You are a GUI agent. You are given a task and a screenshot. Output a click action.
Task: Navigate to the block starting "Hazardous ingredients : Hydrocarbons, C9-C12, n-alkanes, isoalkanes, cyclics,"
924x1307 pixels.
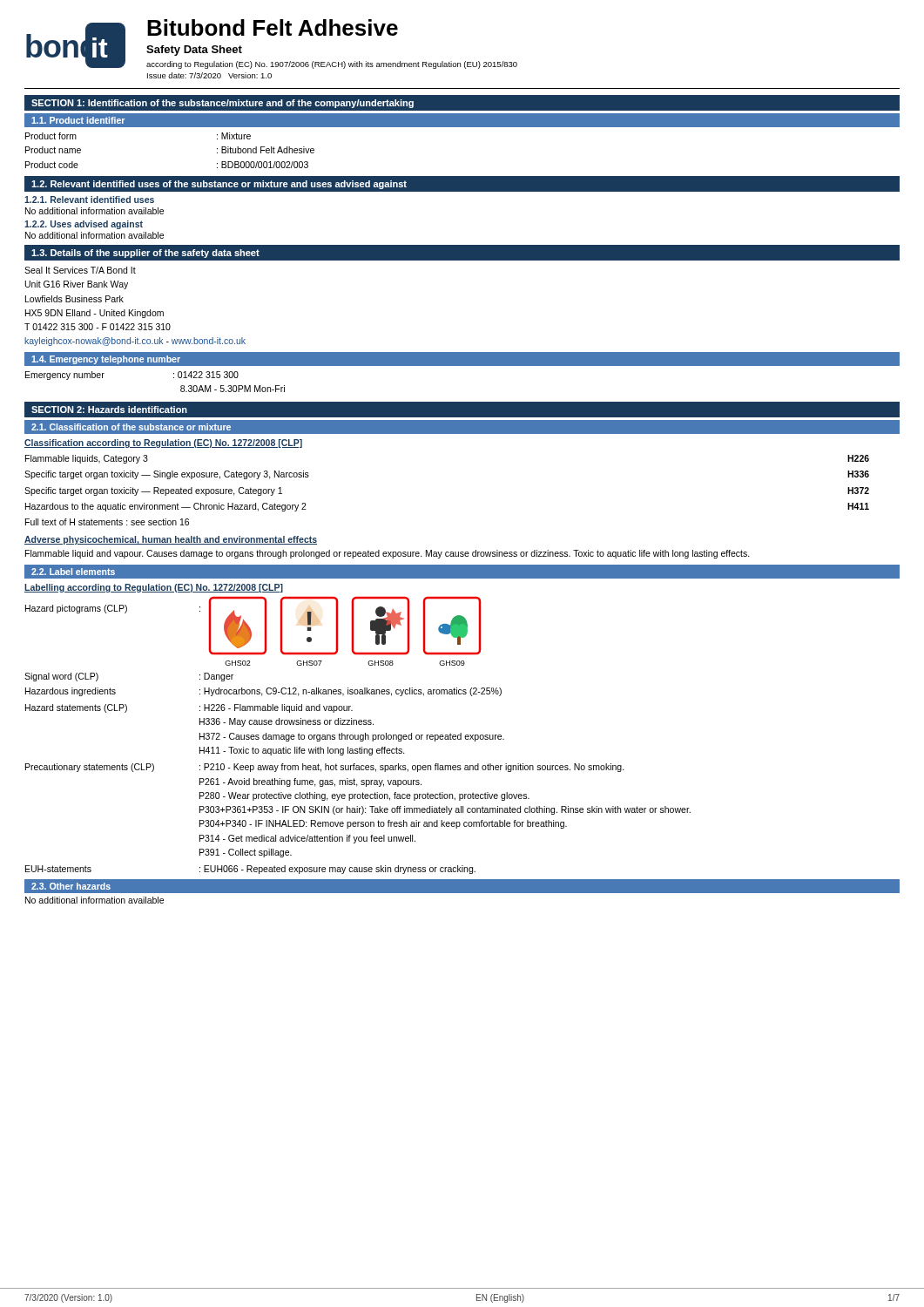263,692
